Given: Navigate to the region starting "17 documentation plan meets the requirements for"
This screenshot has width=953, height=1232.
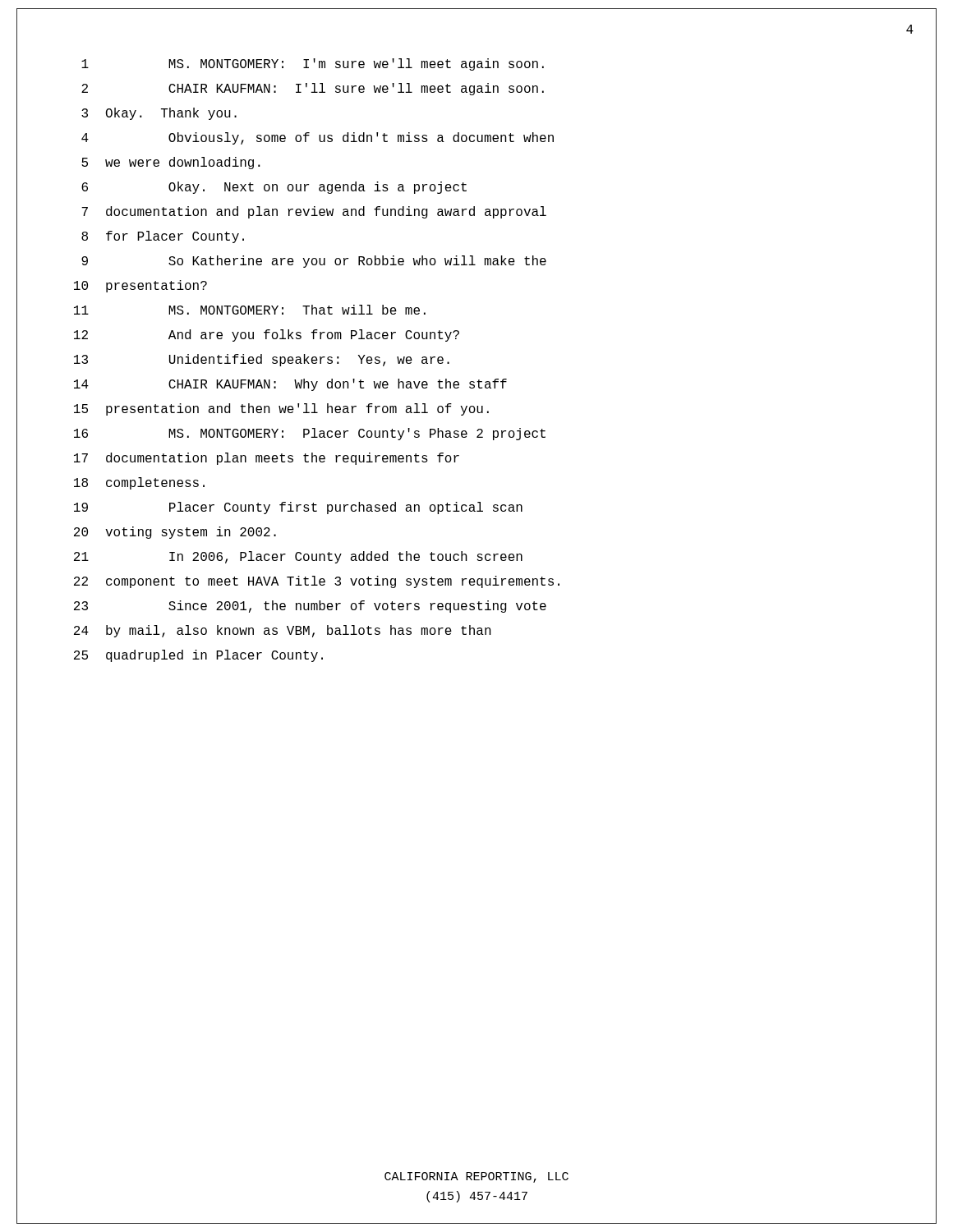Looking at the screenshot, I should coord(267,459).
